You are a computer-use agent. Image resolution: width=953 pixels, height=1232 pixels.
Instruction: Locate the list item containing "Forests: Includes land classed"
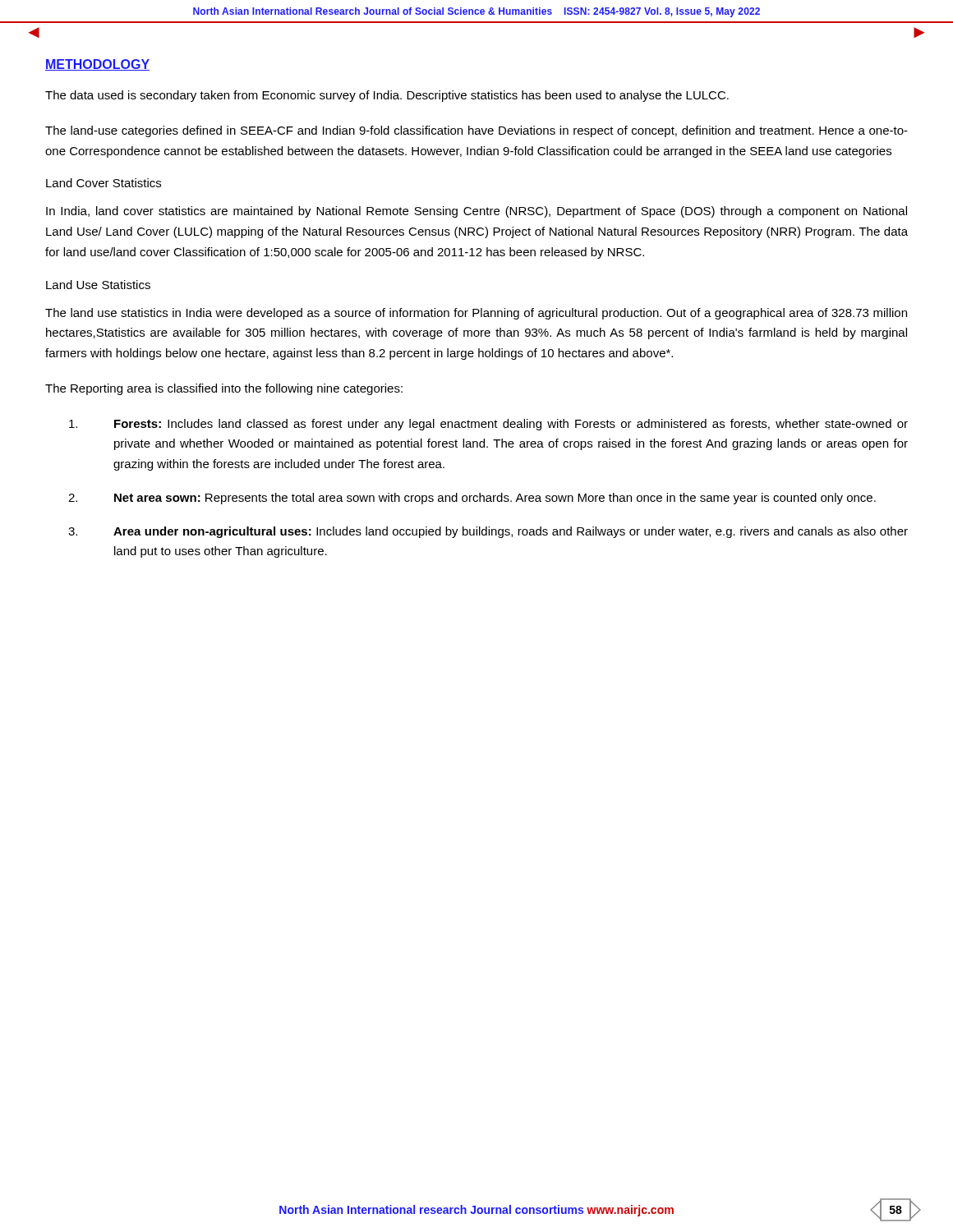tap(476, 444)
